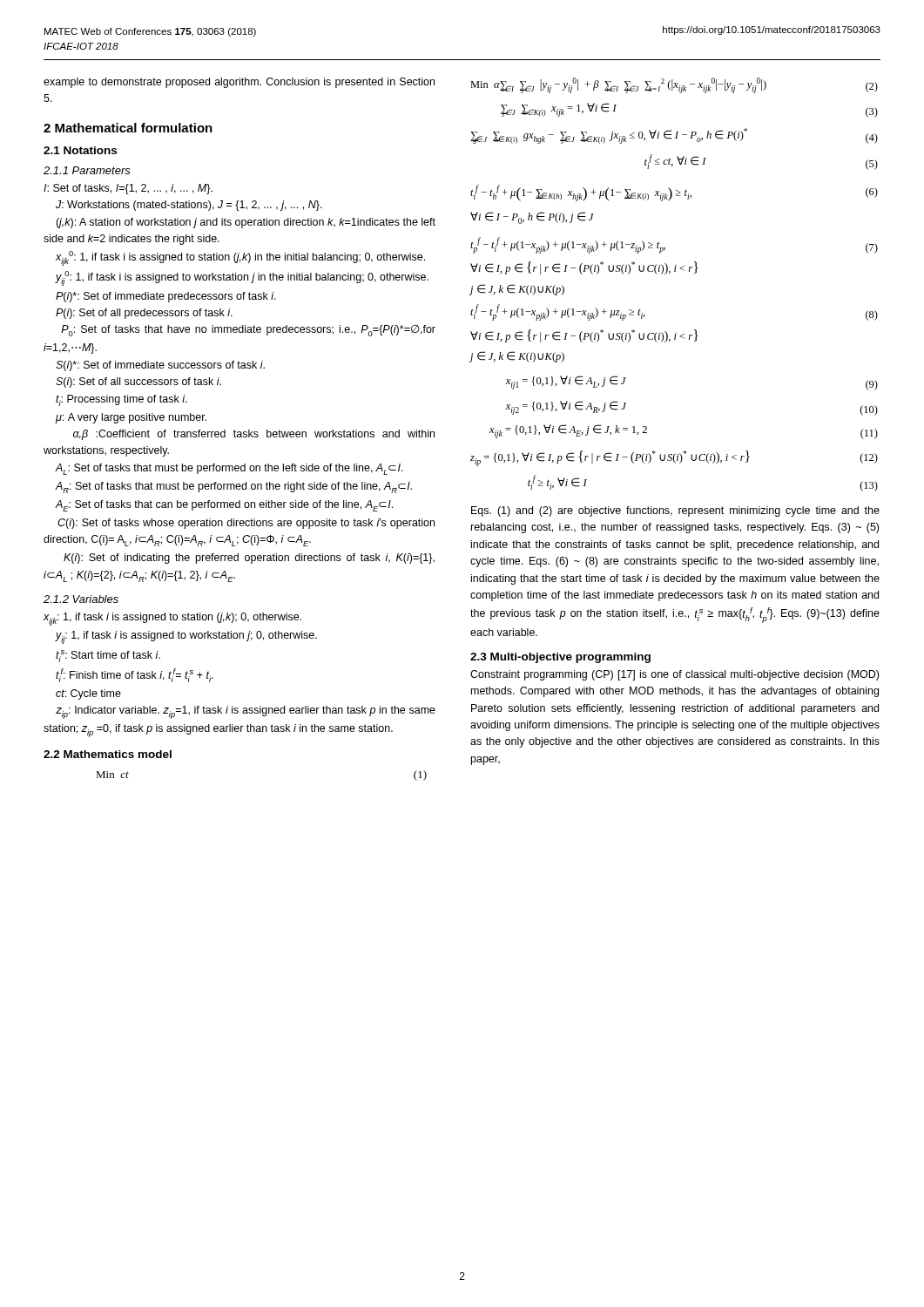Select the formula that reads "tif ≥ ti, ∀i ∈ I (13)"
The width and height of the screenshot is (924, 1307).
coord(562,483)
